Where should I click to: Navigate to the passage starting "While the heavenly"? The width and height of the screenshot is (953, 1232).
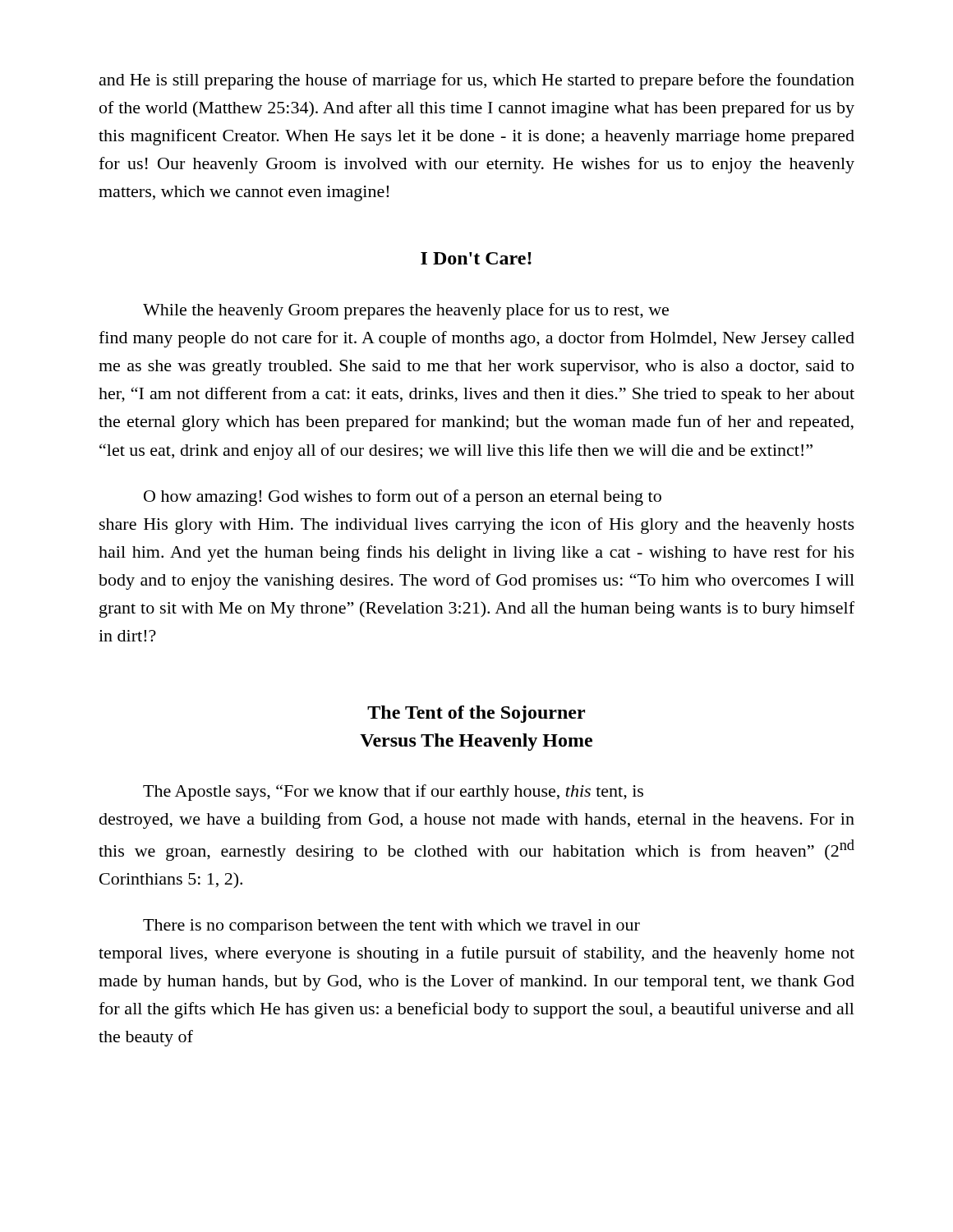(476, 378)
